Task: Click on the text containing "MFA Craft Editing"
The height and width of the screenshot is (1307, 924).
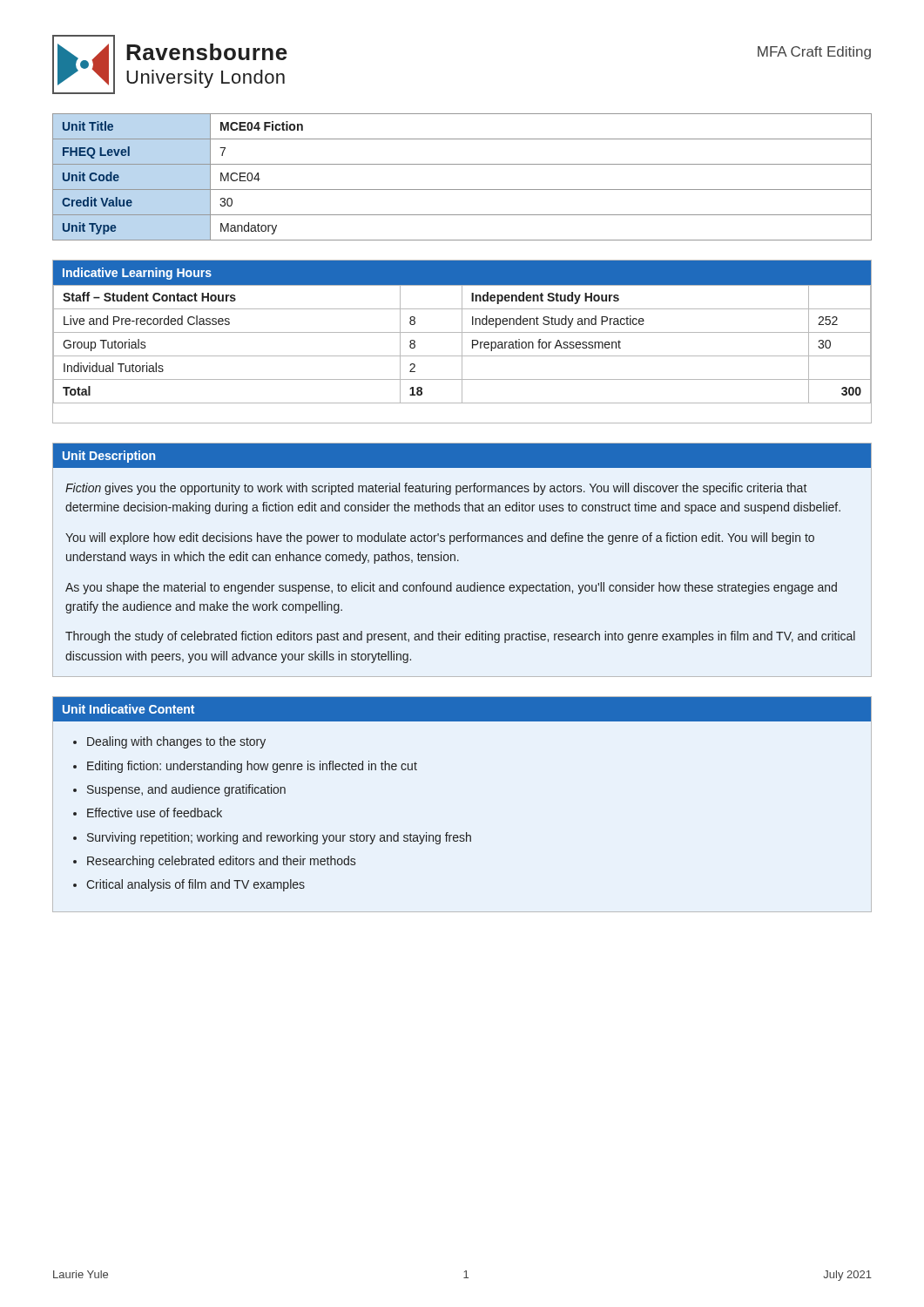Action: (x=814, y=52)
